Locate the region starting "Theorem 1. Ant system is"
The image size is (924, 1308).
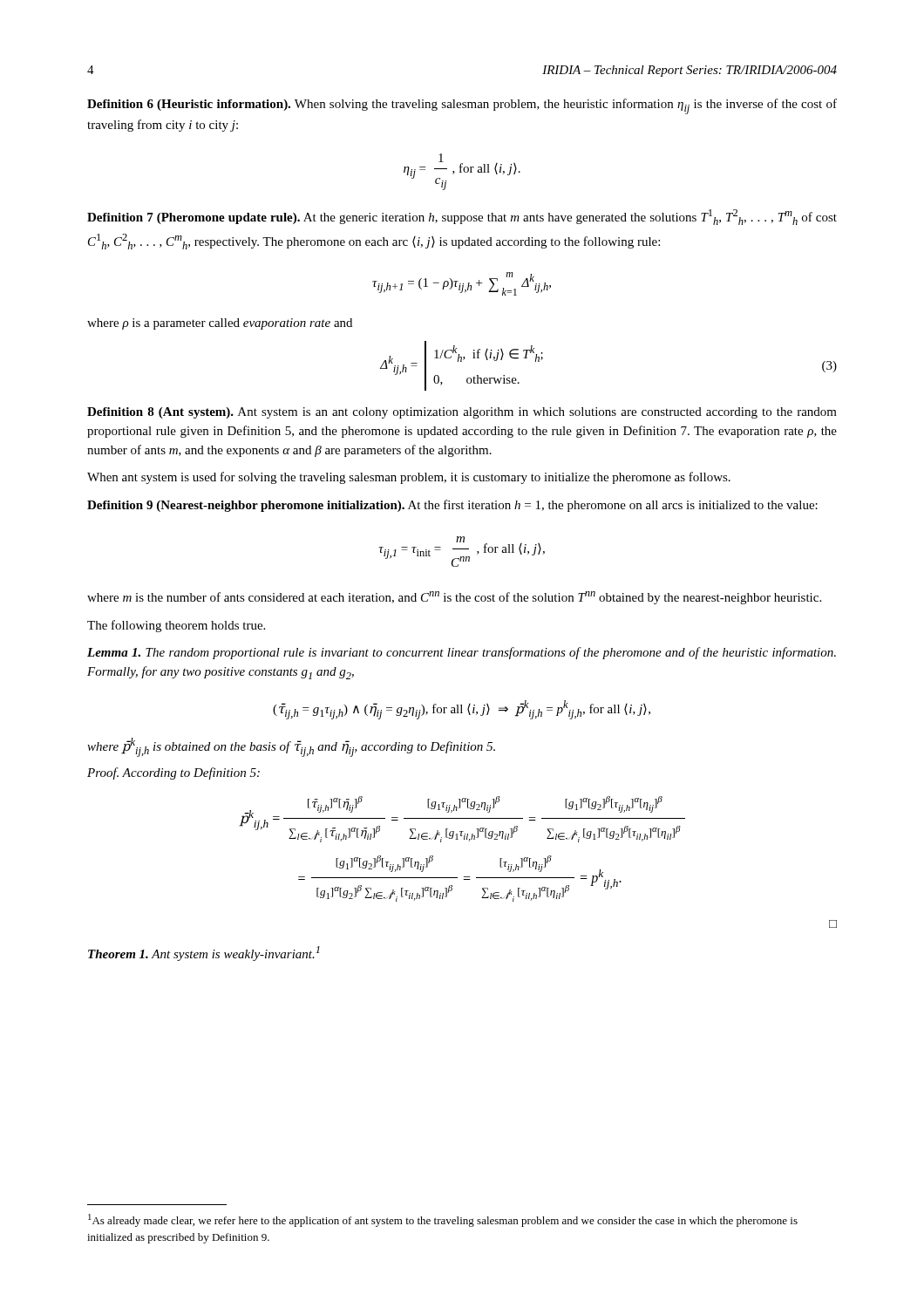[x=204, y=952]
